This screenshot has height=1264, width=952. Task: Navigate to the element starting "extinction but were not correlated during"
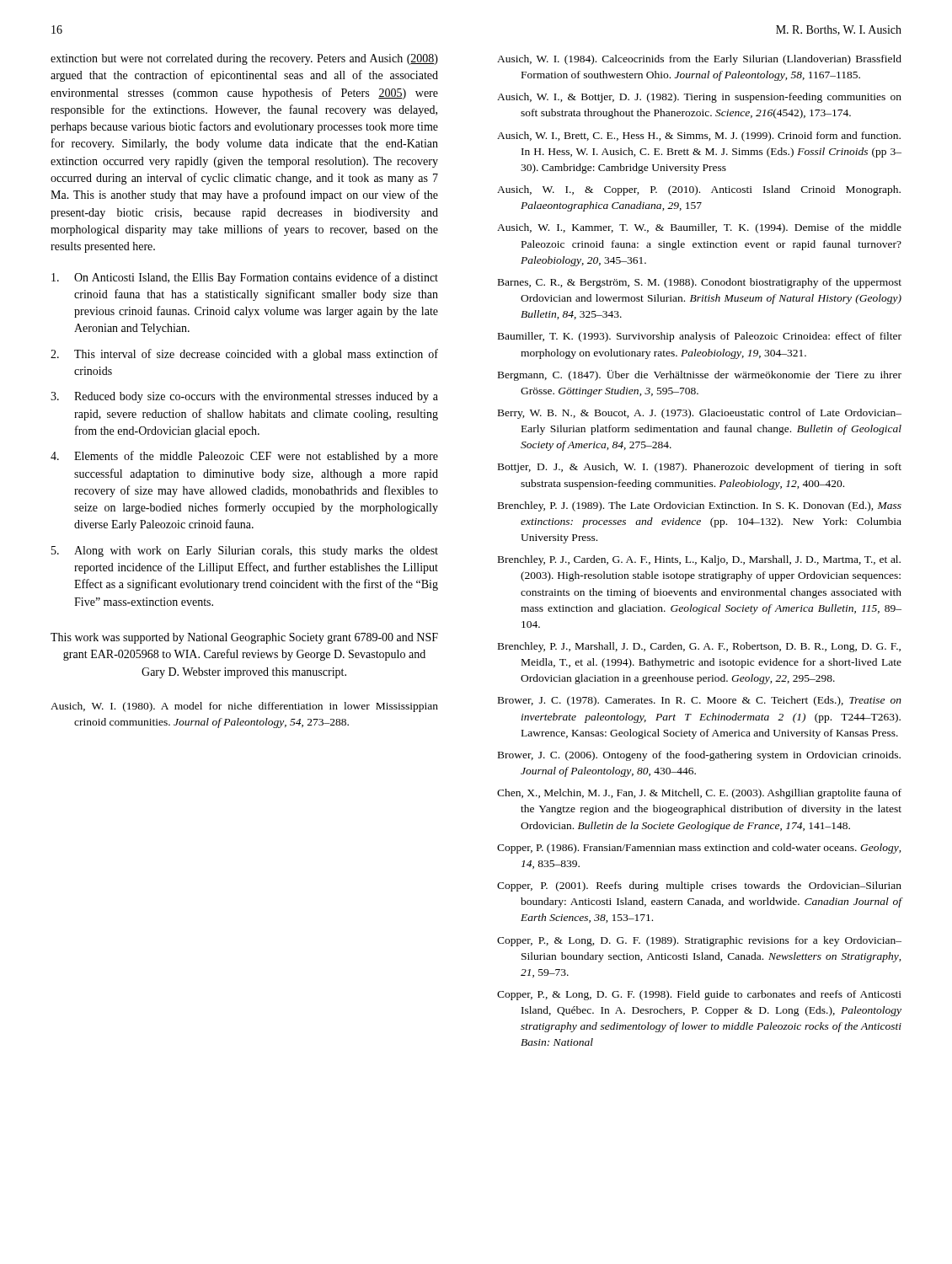244,153
